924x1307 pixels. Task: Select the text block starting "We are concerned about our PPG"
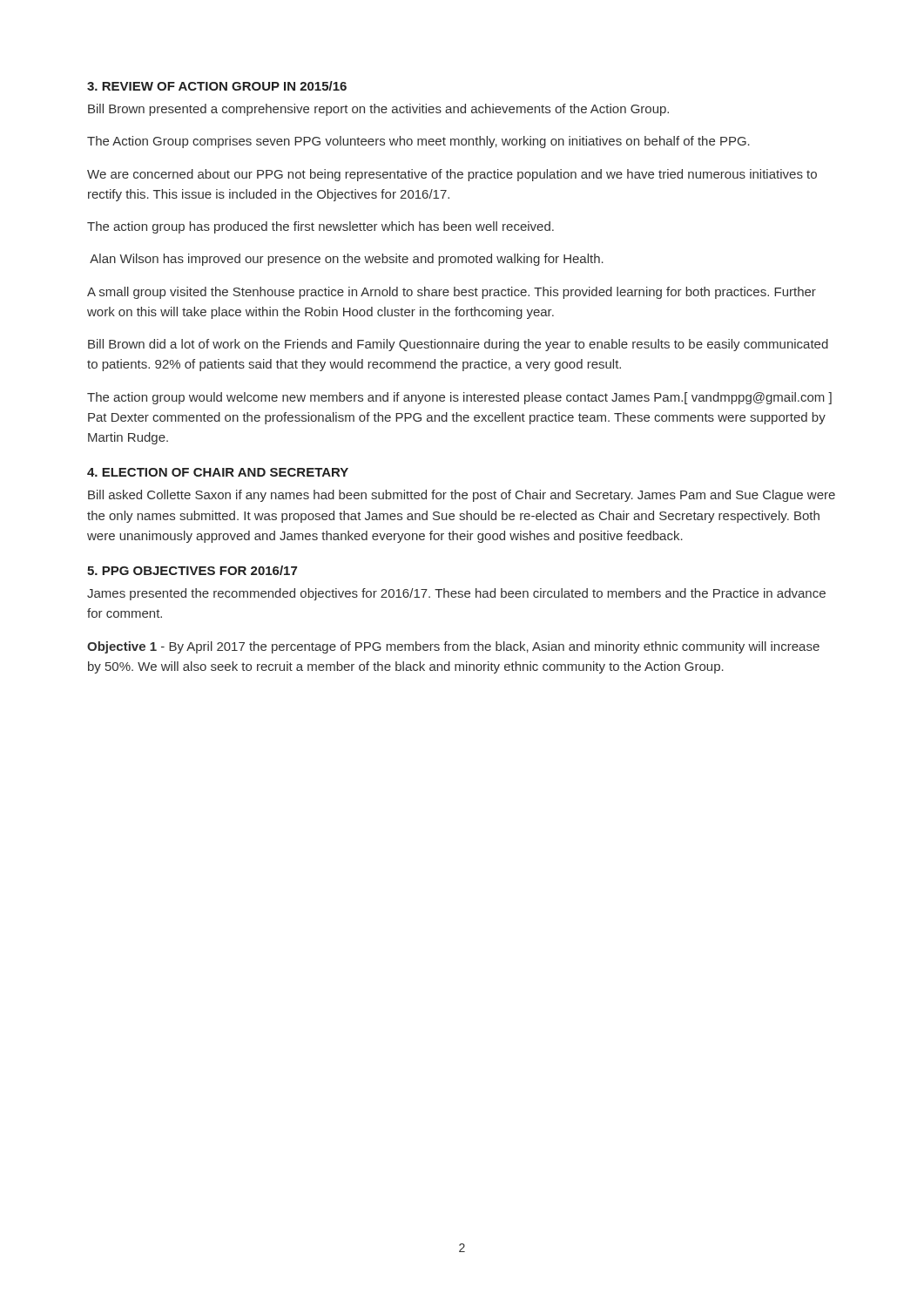click(x=452, y=184)
